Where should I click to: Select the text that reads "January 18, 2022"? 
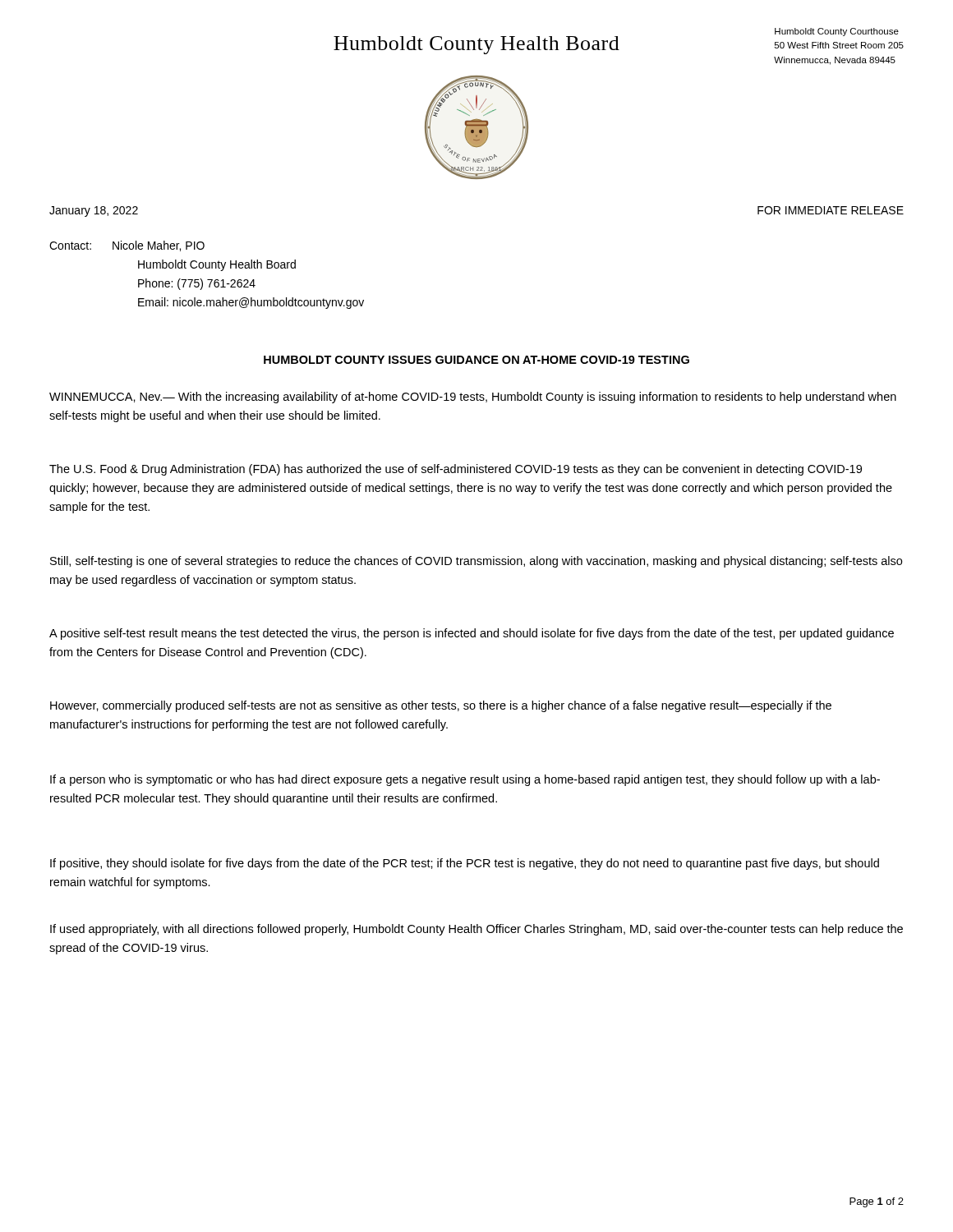tap(94, 210)
